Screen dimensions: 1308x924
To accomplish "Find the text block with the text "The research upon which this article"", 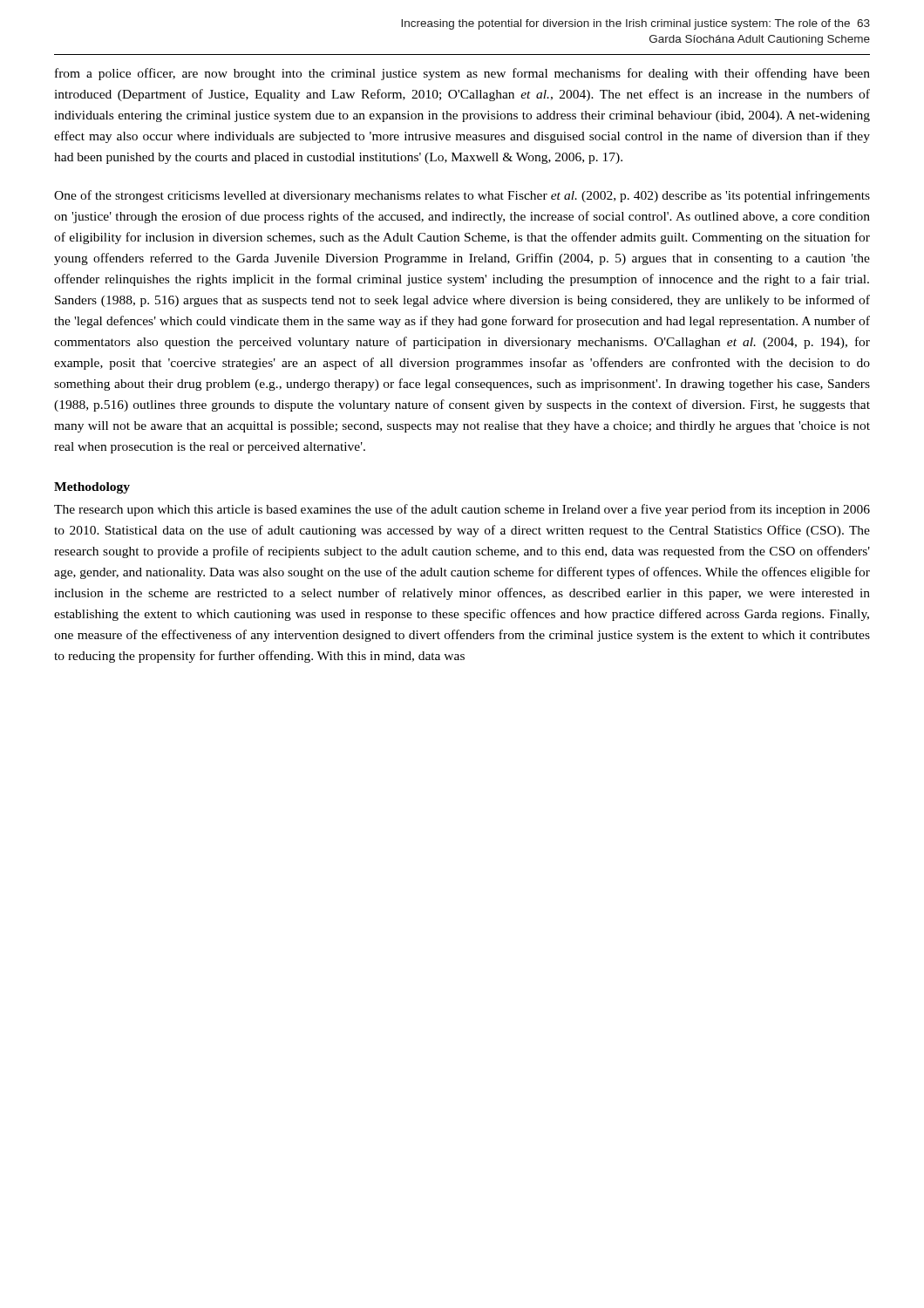I will (462, 582).
